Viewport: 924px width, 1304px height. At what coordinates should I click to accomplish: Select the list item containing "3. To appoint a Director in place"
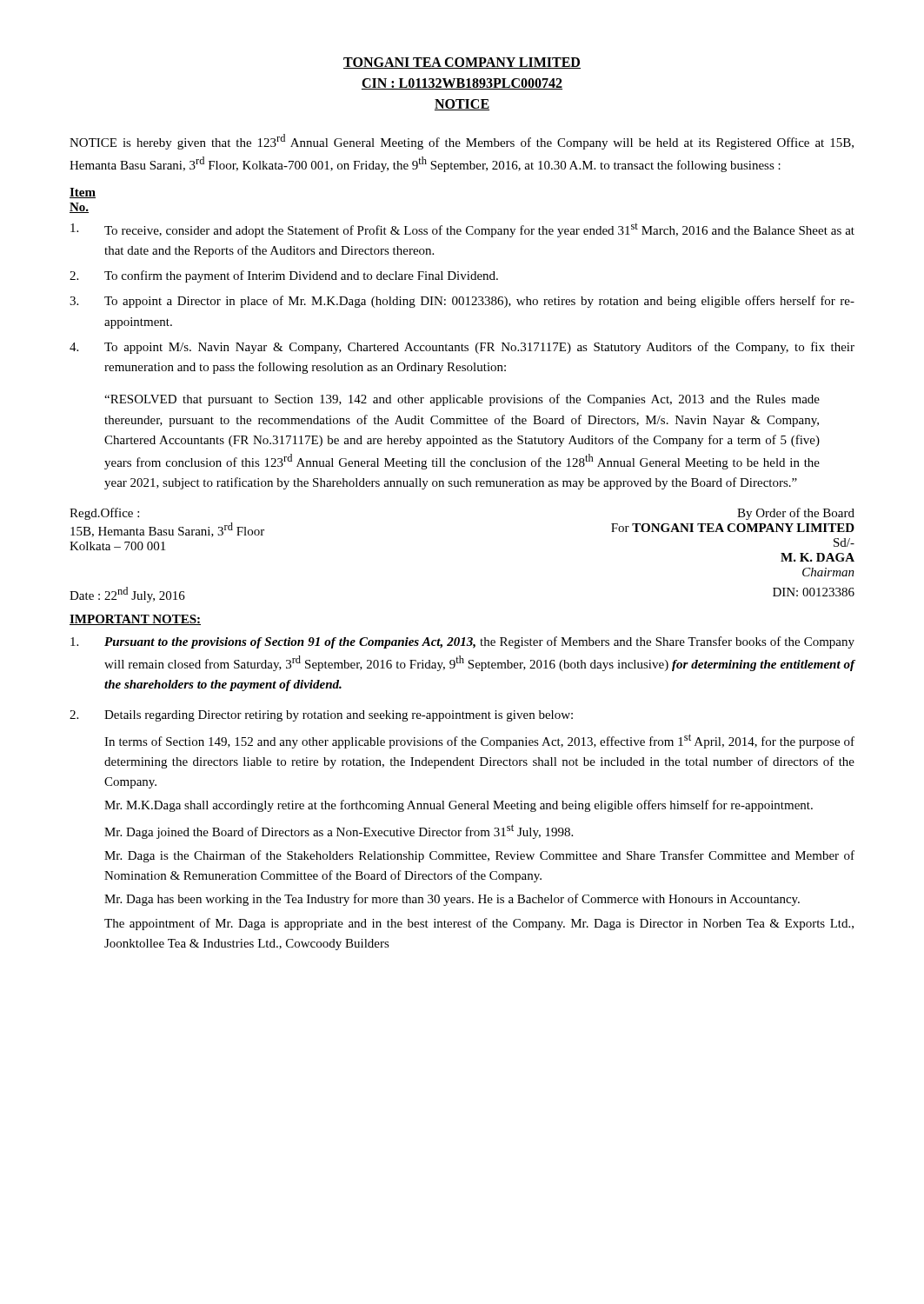pyautogui.click(x=462, y=312)
